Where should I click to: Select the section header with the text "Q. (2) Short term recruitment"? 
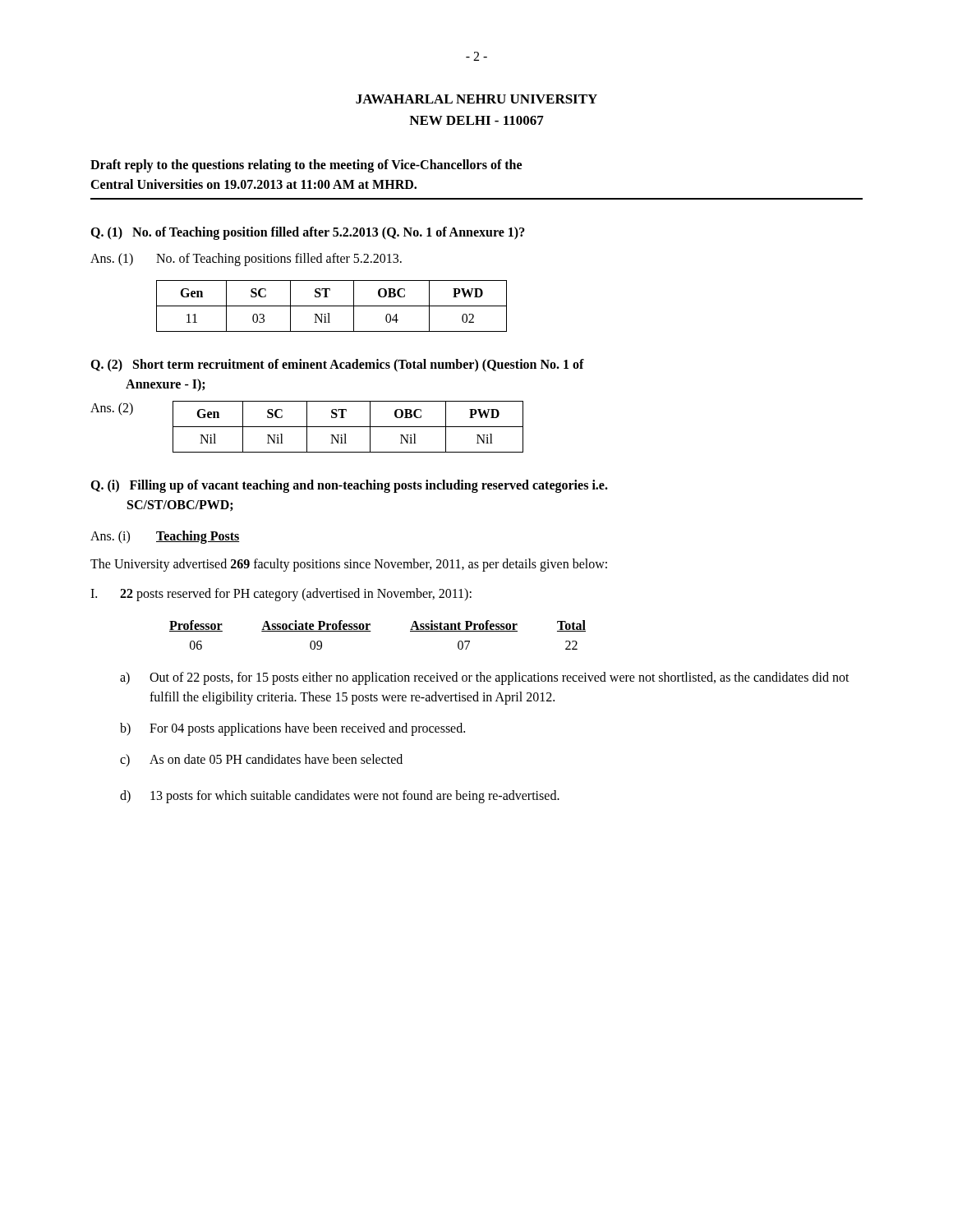[x=337, y=374]
